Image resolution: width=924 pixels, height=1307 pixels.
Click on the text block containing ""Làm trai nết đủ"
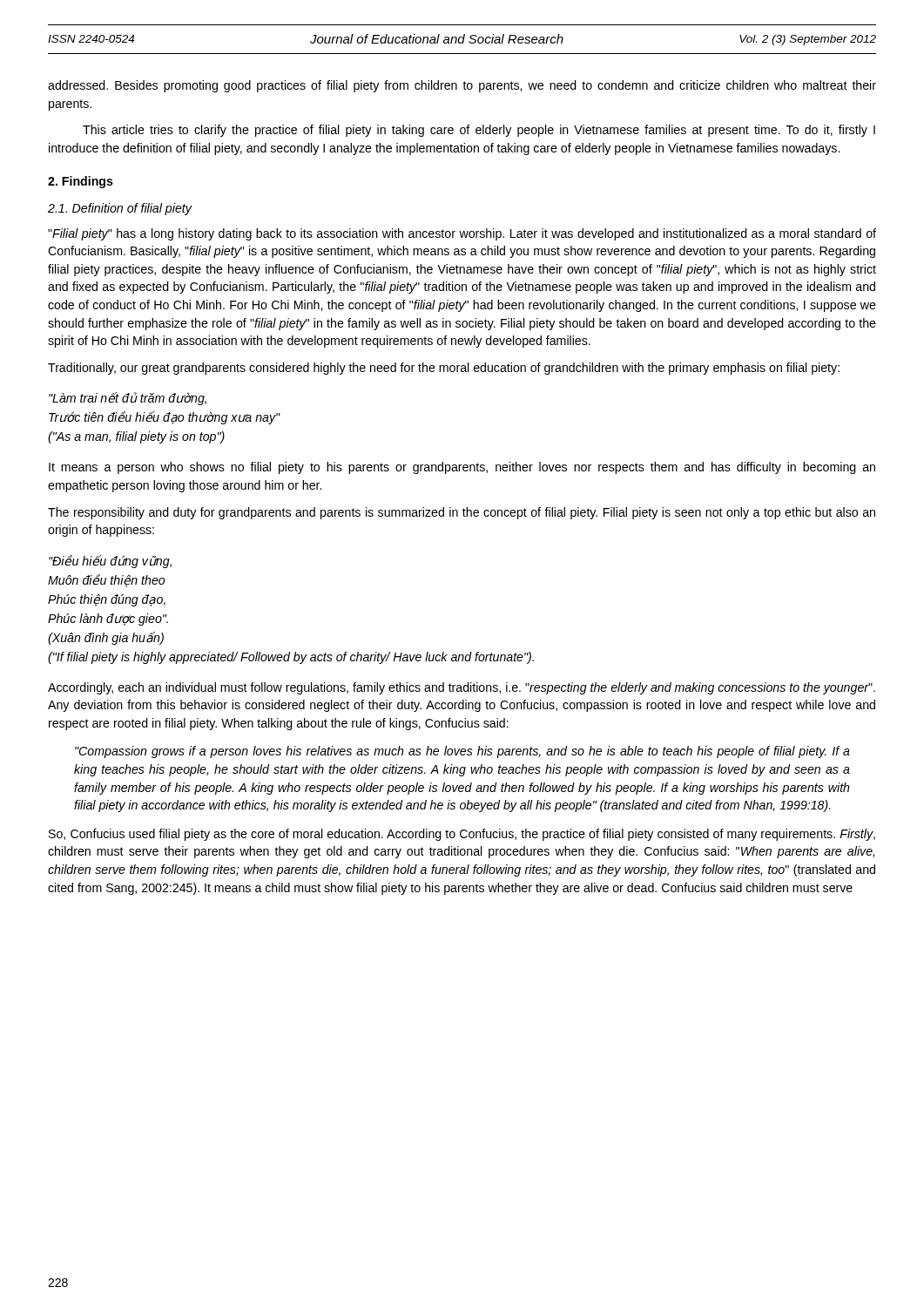[x=128, y=399]
